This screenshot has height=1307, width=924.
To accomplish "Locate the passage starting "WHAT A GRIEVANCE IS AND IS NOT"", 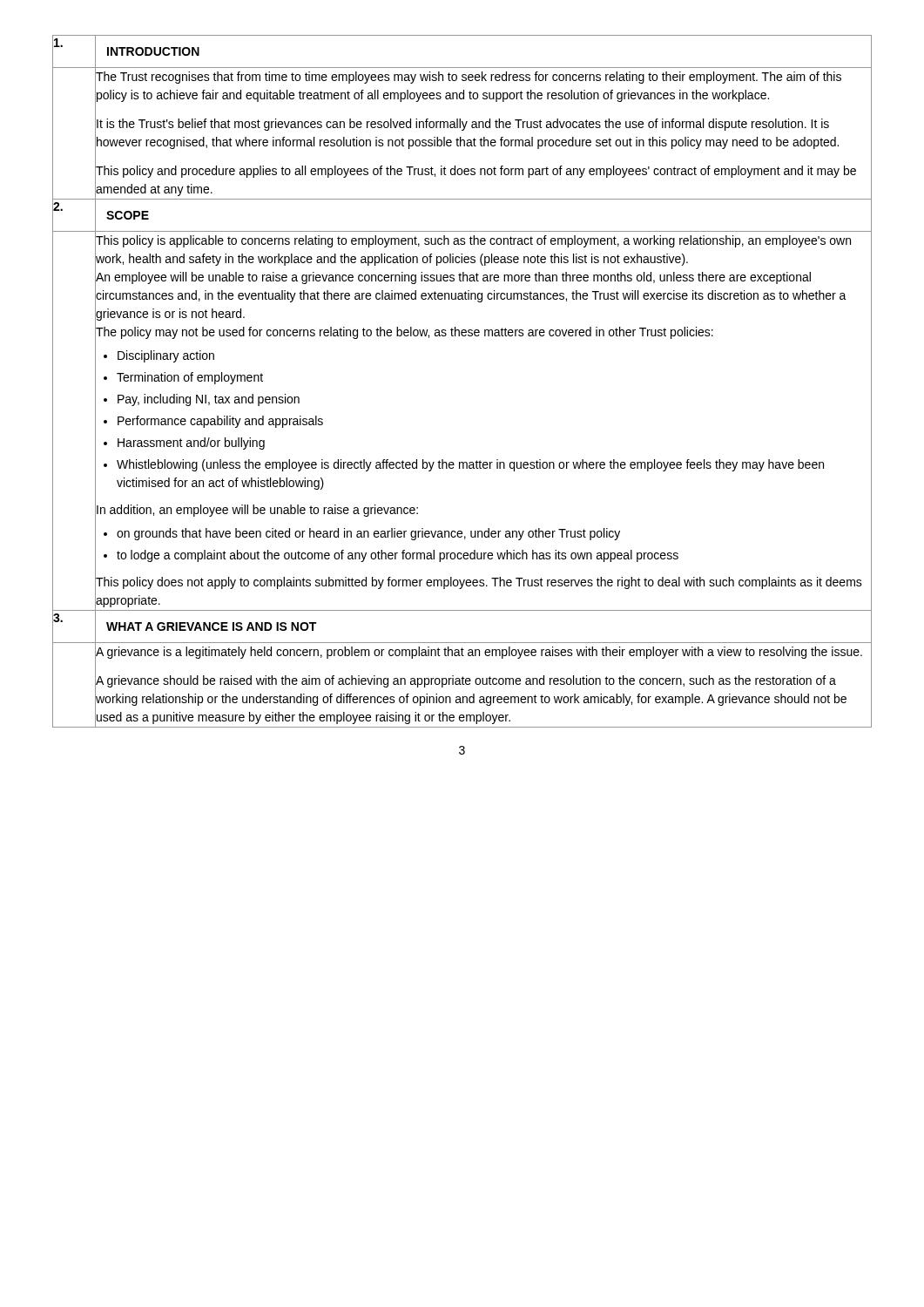I will tap(211, 627).
